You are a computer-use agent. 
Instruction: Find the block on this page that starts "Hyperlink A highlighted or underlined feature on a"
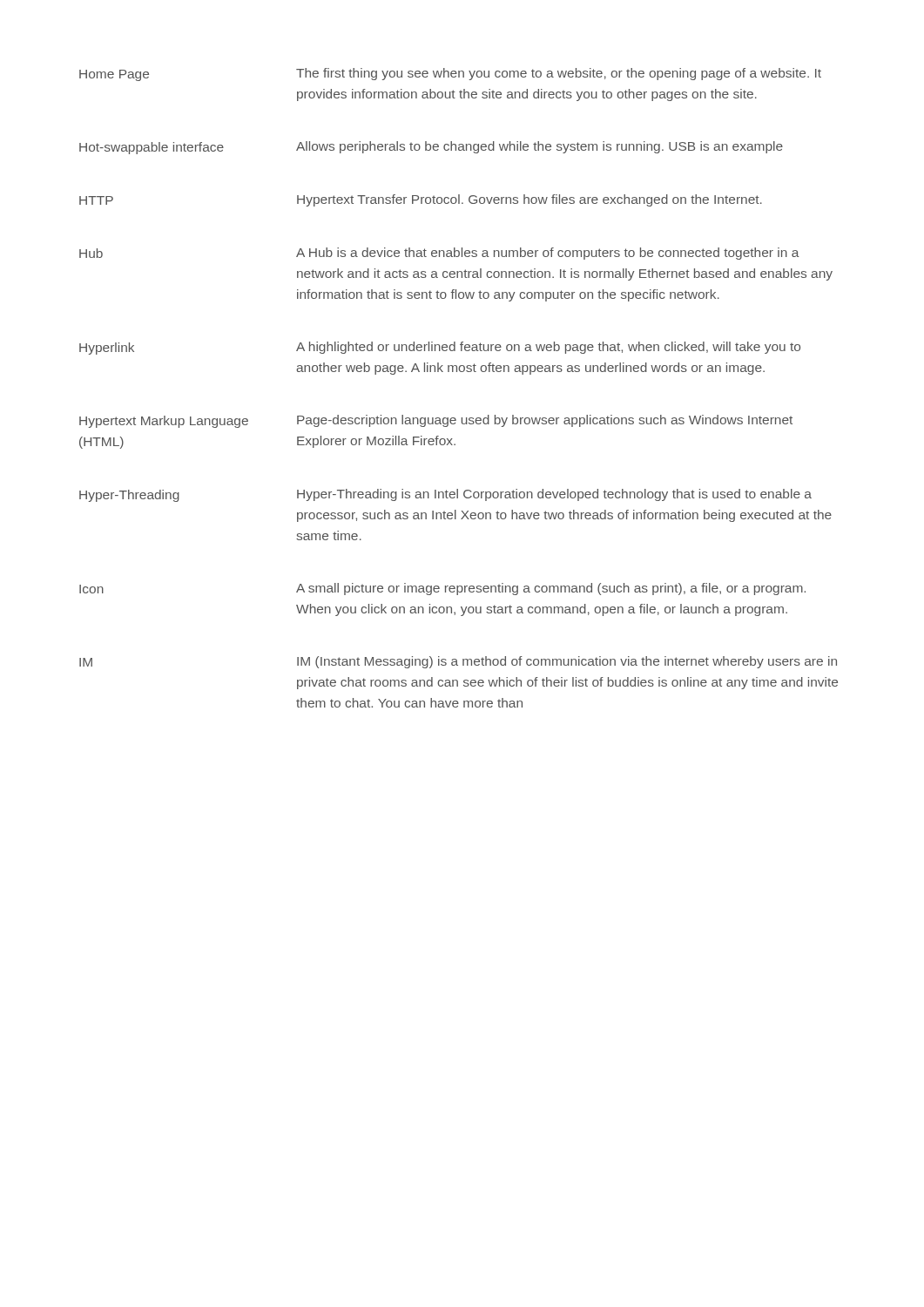click(462, 357)
